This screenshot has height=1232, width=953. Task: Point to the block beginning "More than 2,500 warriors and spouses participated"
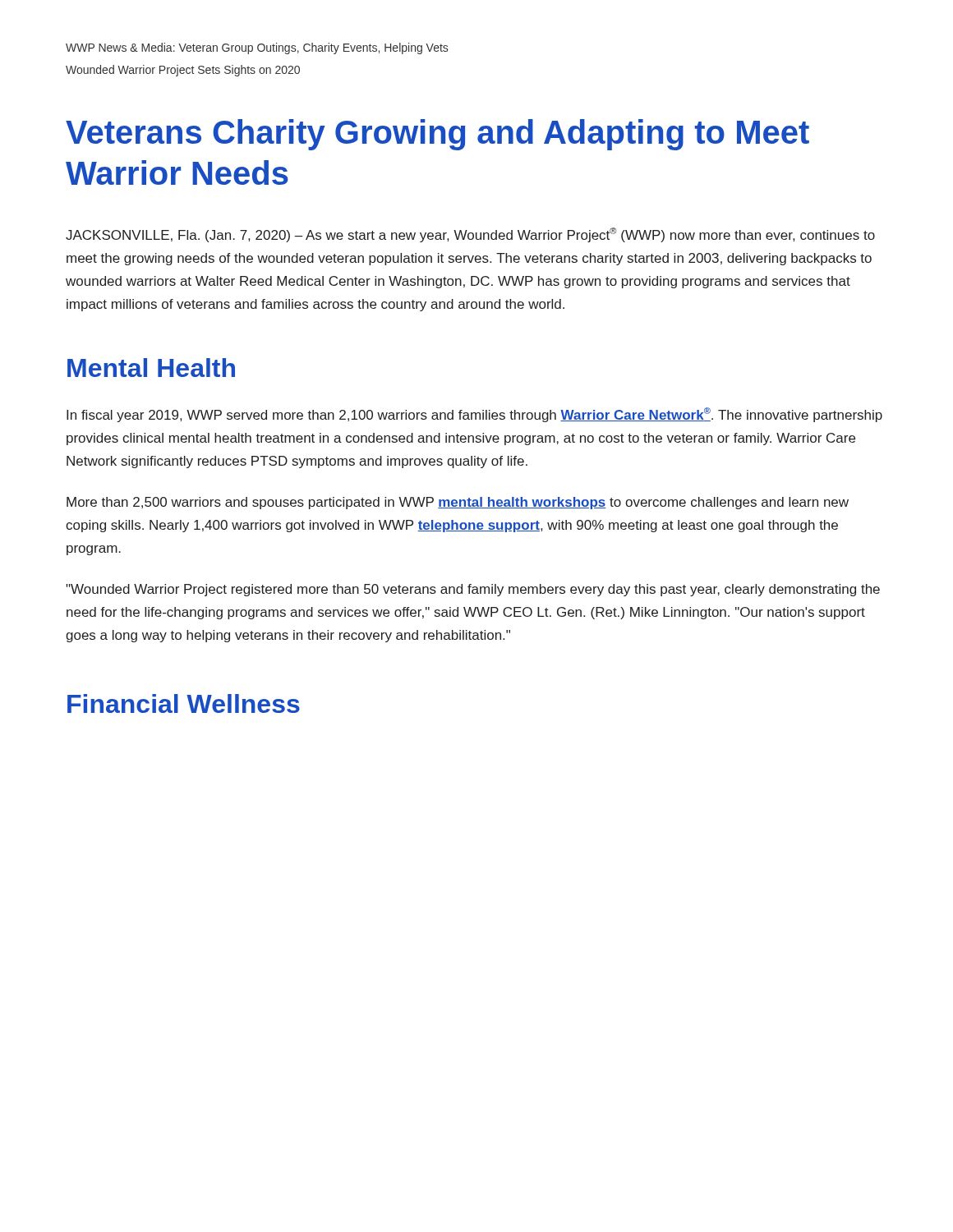click(476, 526)
